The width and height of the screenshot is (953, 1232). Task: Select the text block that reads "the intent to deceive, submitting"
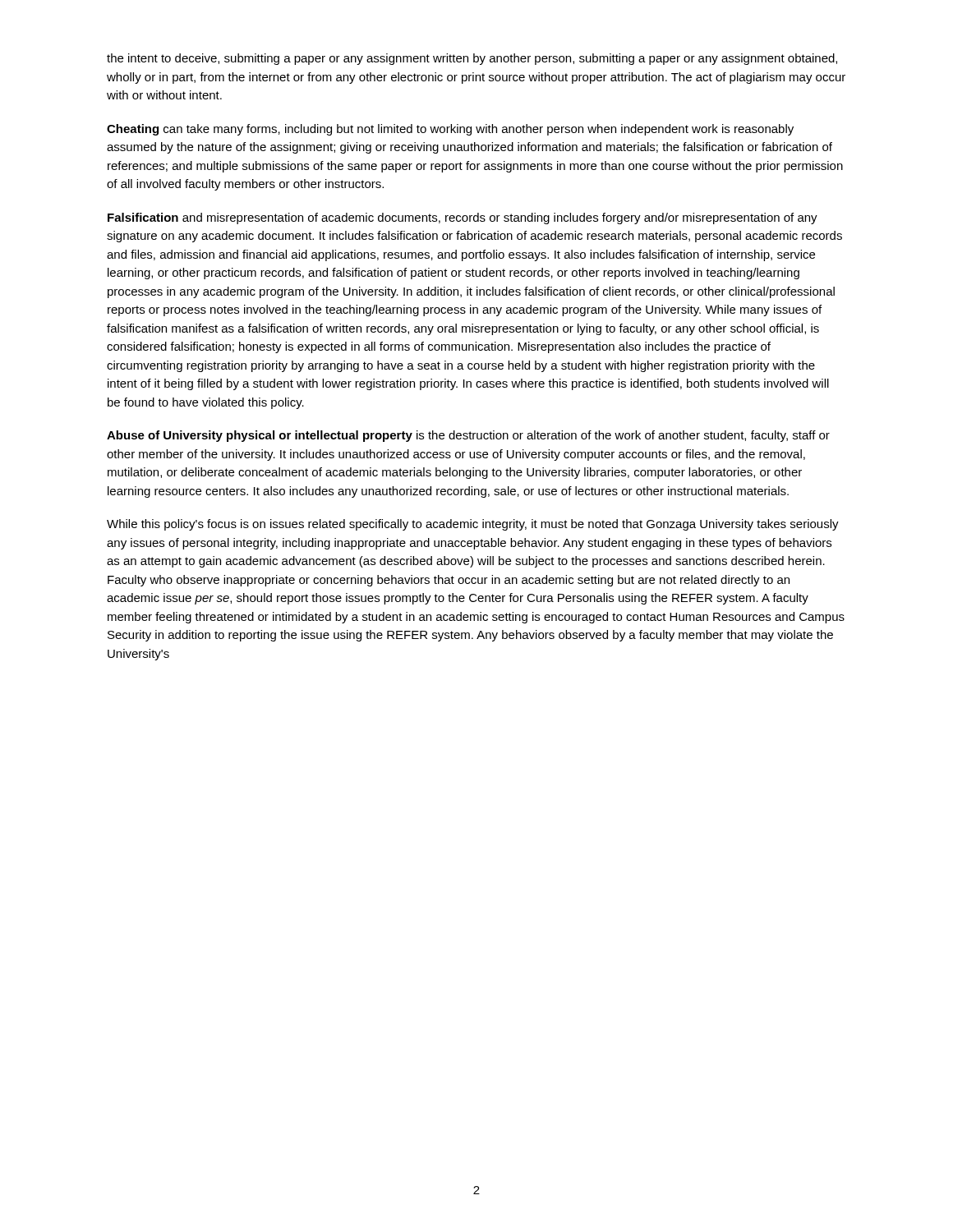click(x=476, y=76)
